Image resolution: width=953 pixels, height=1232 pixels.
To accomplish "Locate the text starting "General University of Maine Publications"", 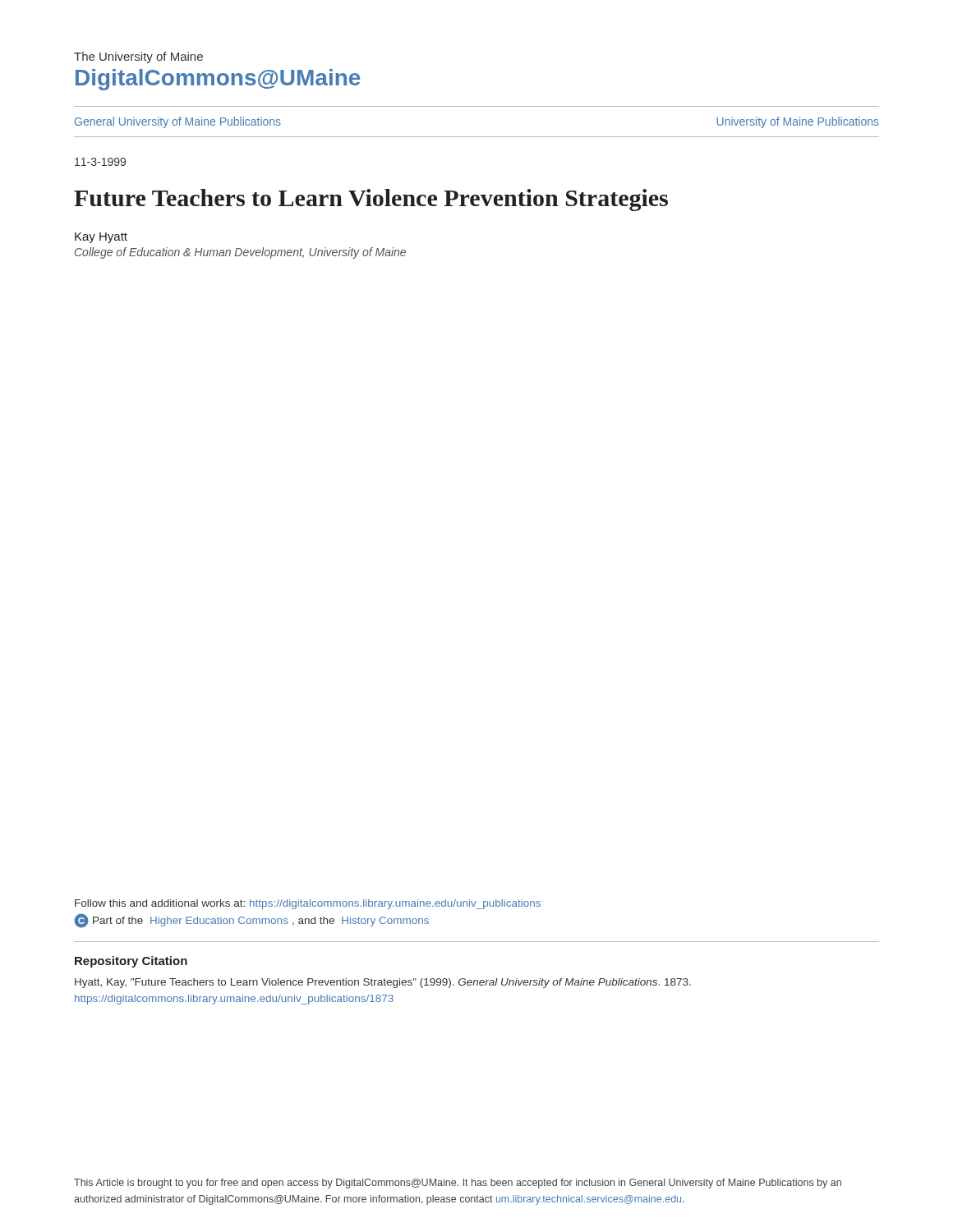I will (177, 122).
